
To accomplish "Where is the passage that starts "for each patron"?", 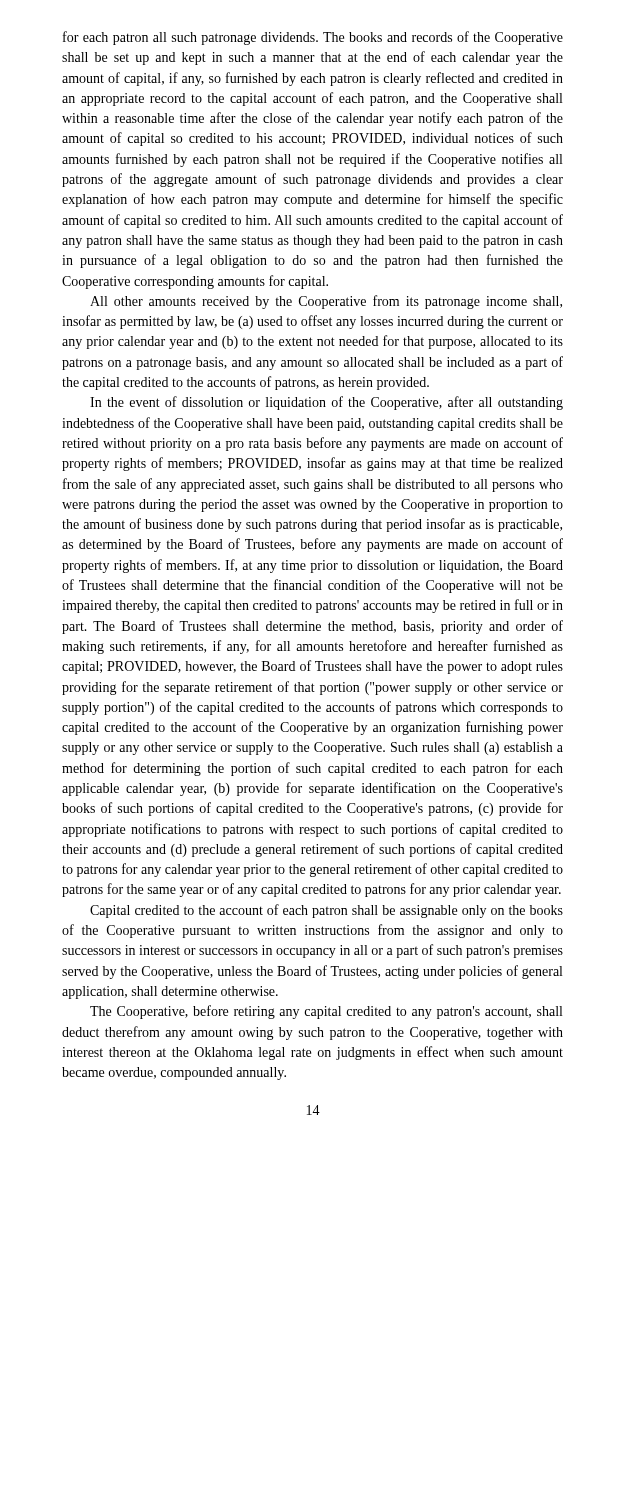I will tap(312, 556).
